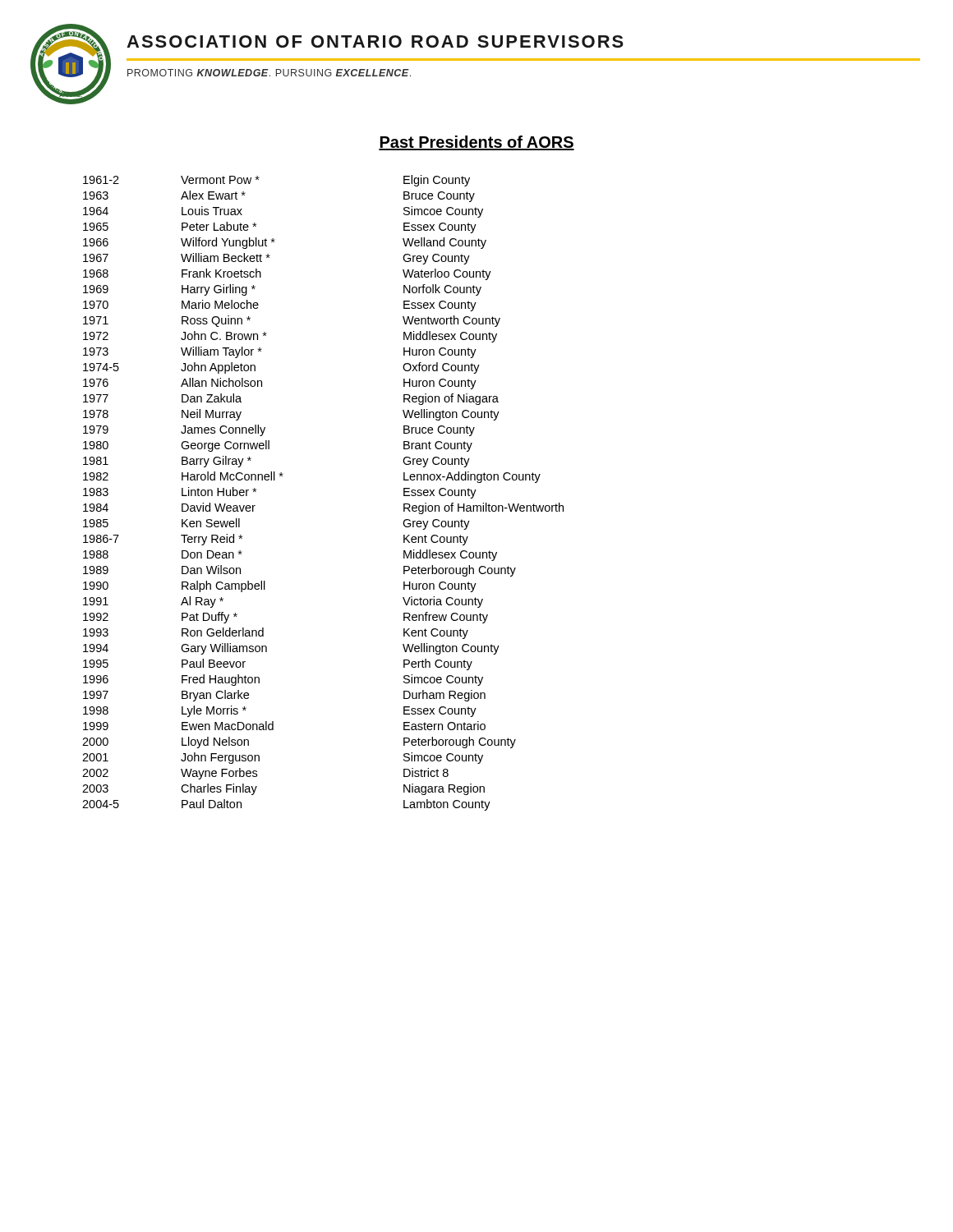Point to "1981Barry Gilray *Grey County"
This screenshot has height=1232, width=953.
276,461
